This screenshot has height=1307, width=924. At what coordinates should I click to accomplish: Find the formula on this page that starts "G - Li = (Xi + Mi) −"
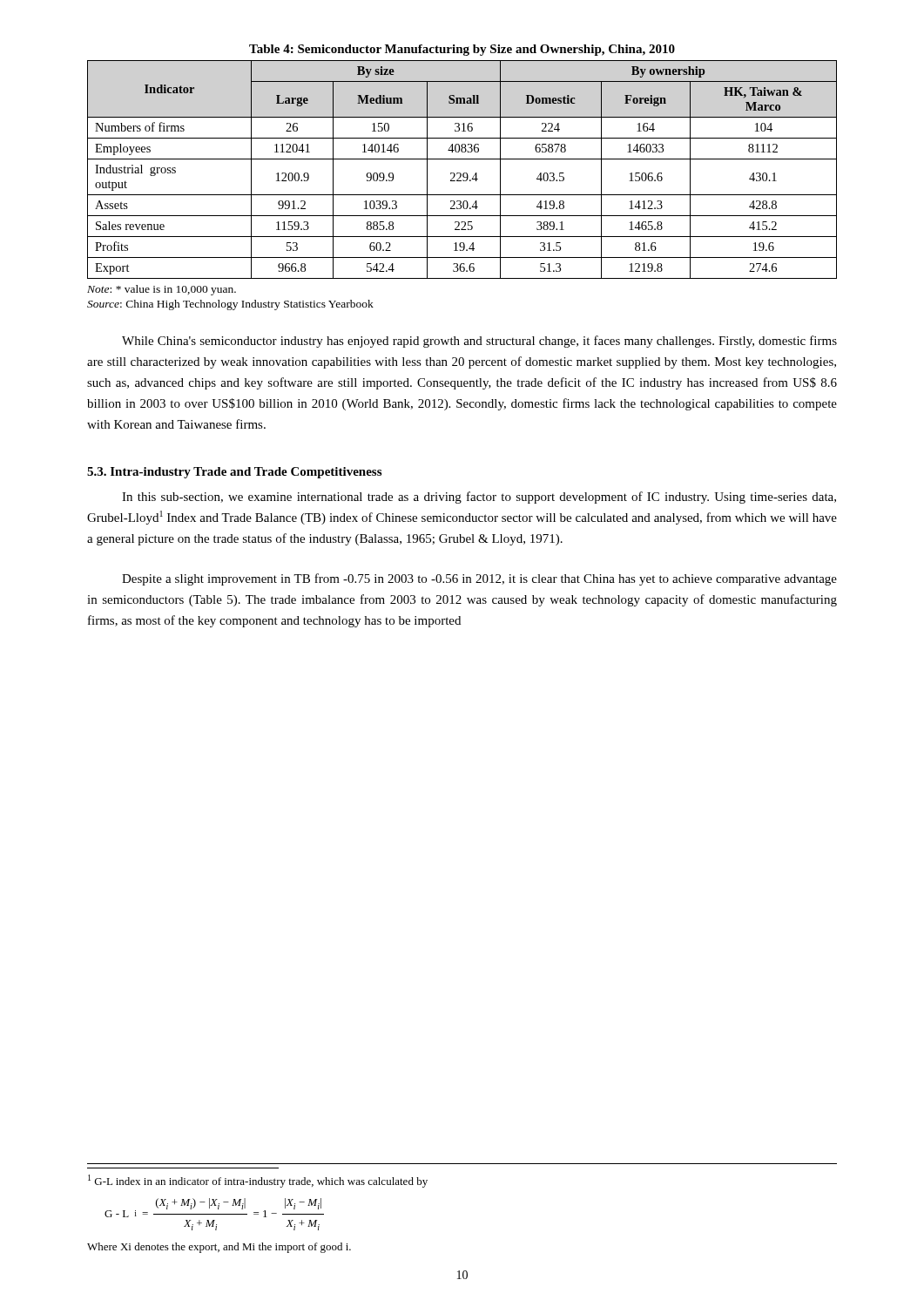[x=214, y=1214]
